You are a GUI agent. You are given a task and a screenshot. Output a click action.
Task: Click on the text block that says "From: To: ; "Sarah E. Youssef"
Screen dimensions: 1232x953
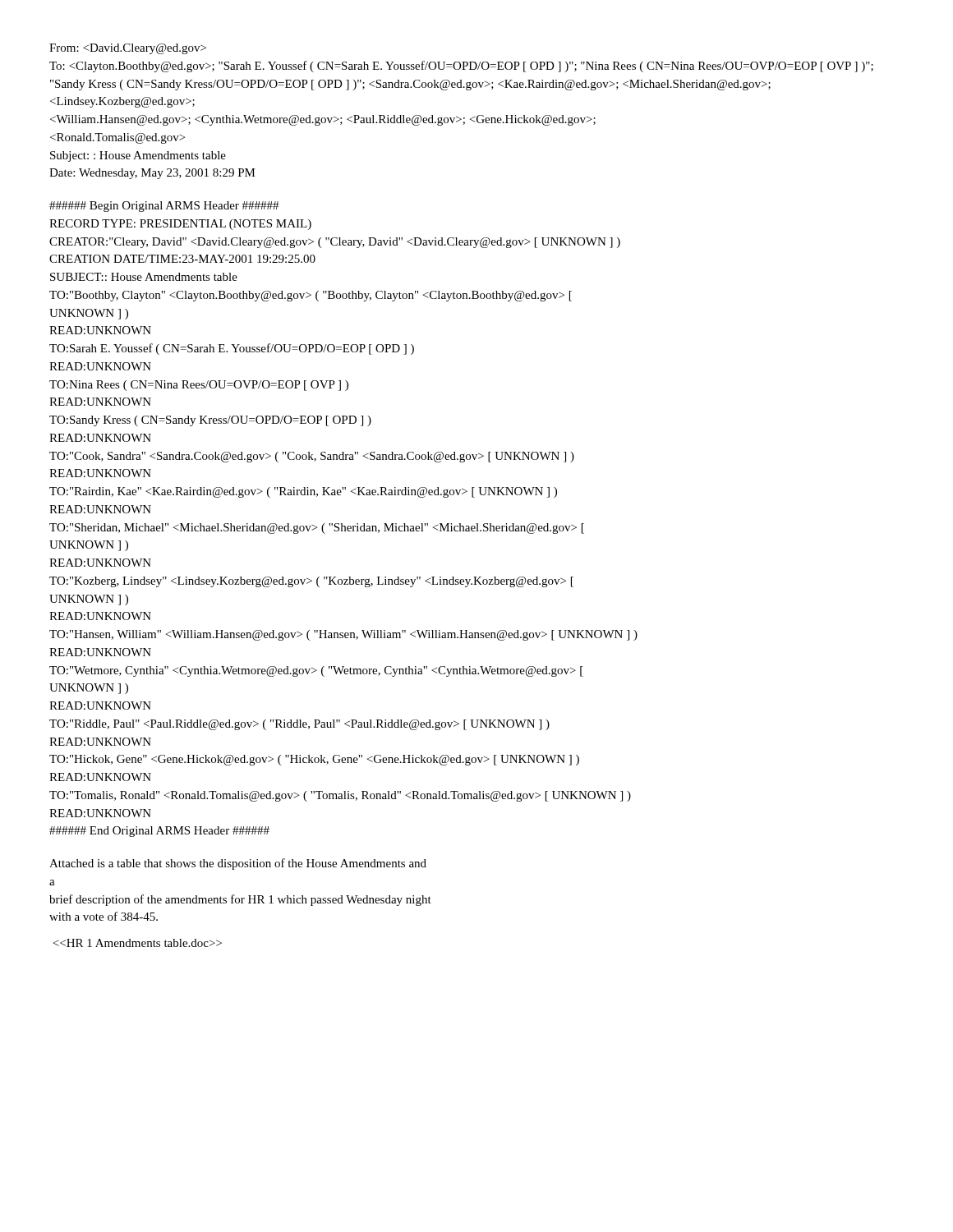(x=462, y=110)
